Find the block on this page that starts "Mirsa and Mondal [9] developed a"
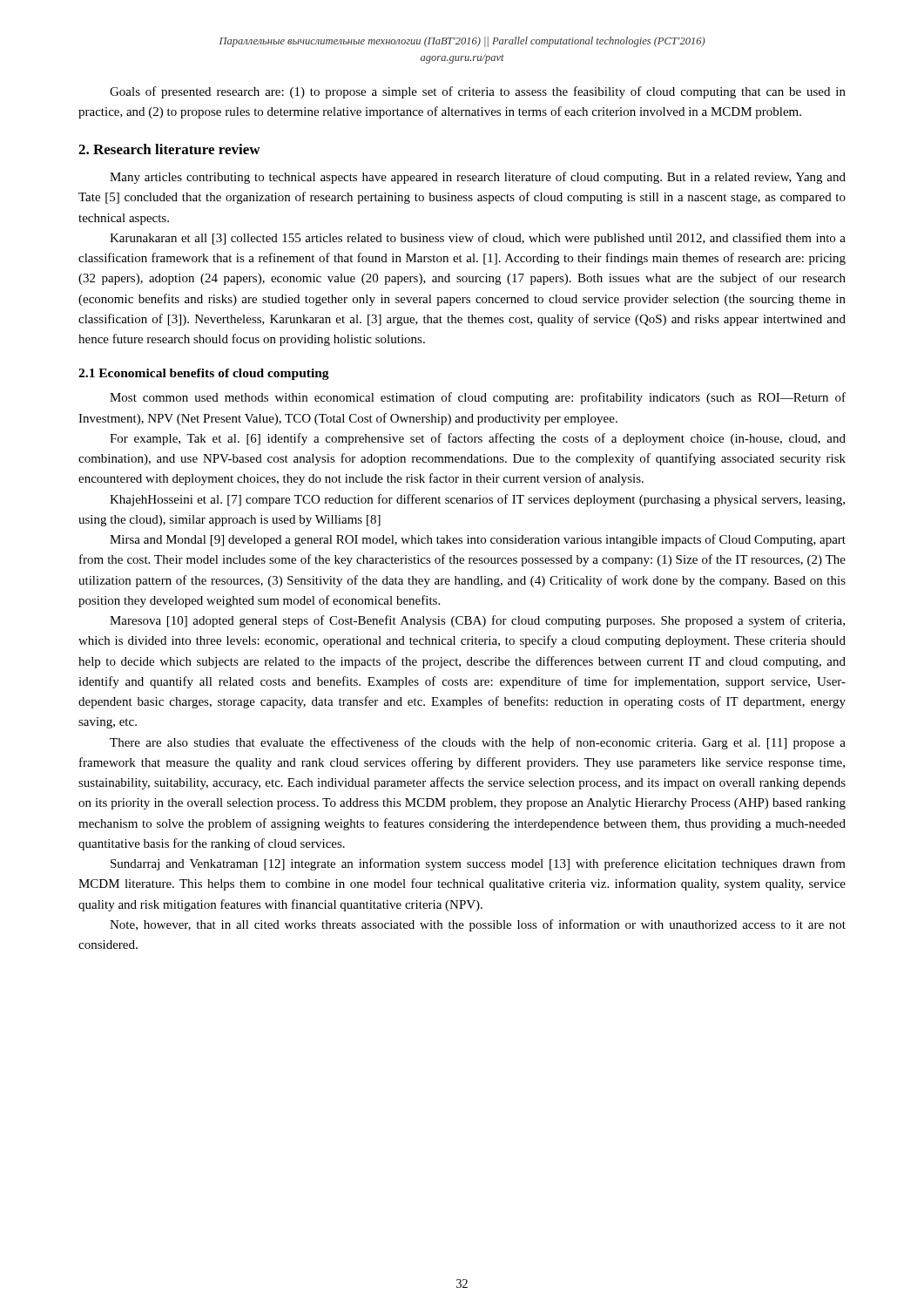The image size is (924, 1307). tap(462, 570)
